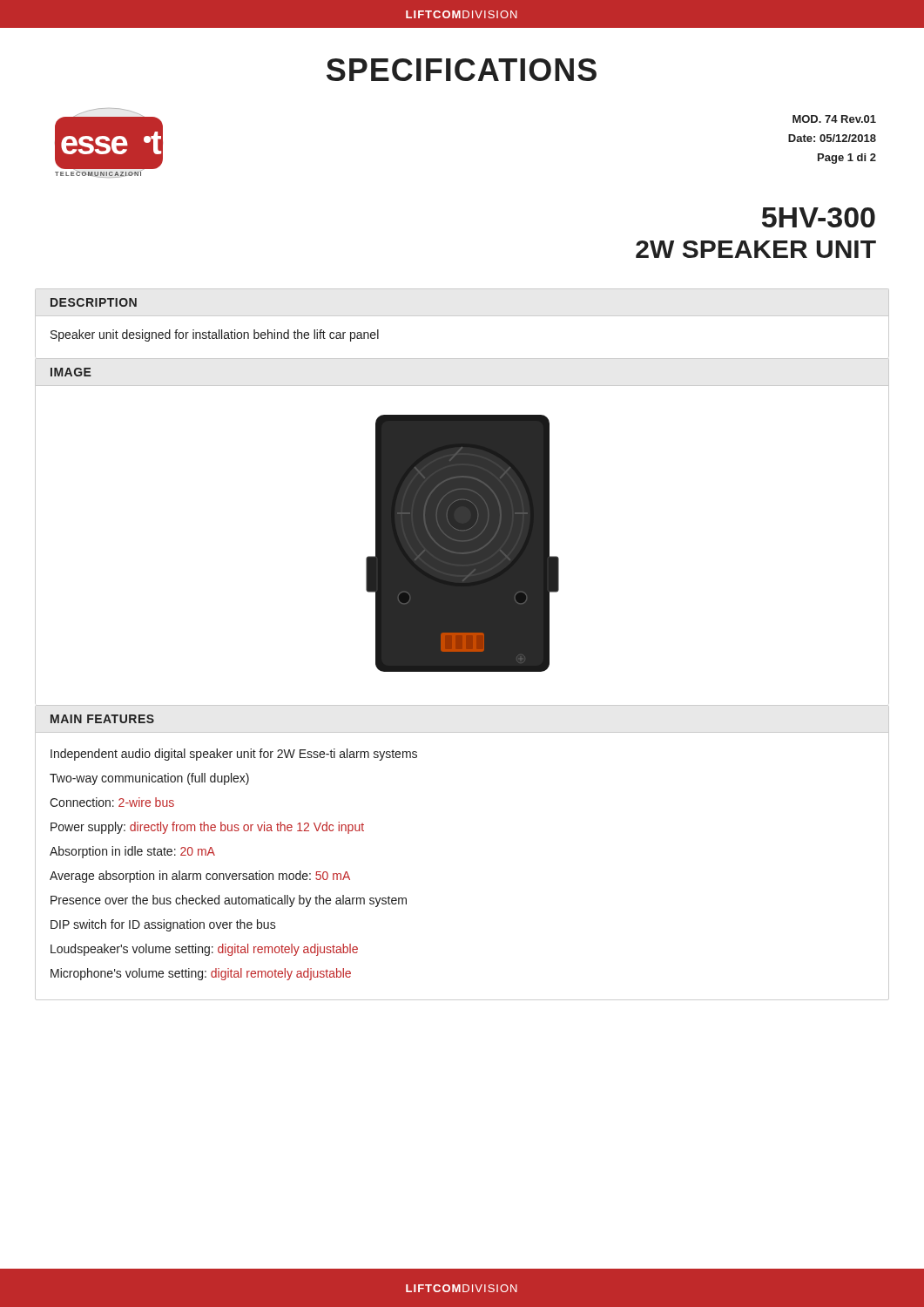Viewport: 924px width, 1307px height.
Task: Find the passage starting "Loudspeaker's volume setting: digital"
Action: click(204, 949)
